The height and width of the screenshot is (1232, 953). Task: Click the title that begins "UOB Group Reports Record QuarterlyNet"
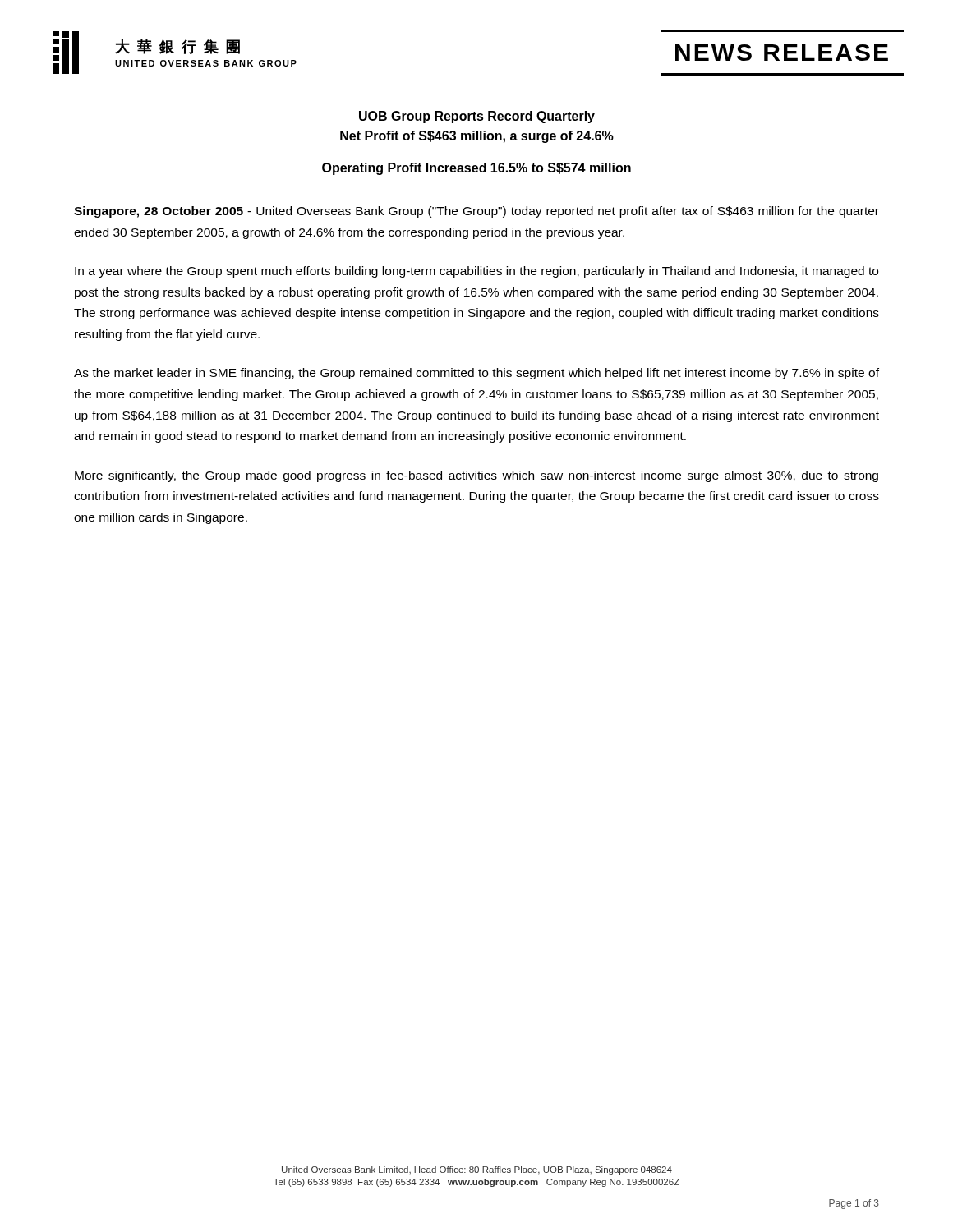coord(476,127)
